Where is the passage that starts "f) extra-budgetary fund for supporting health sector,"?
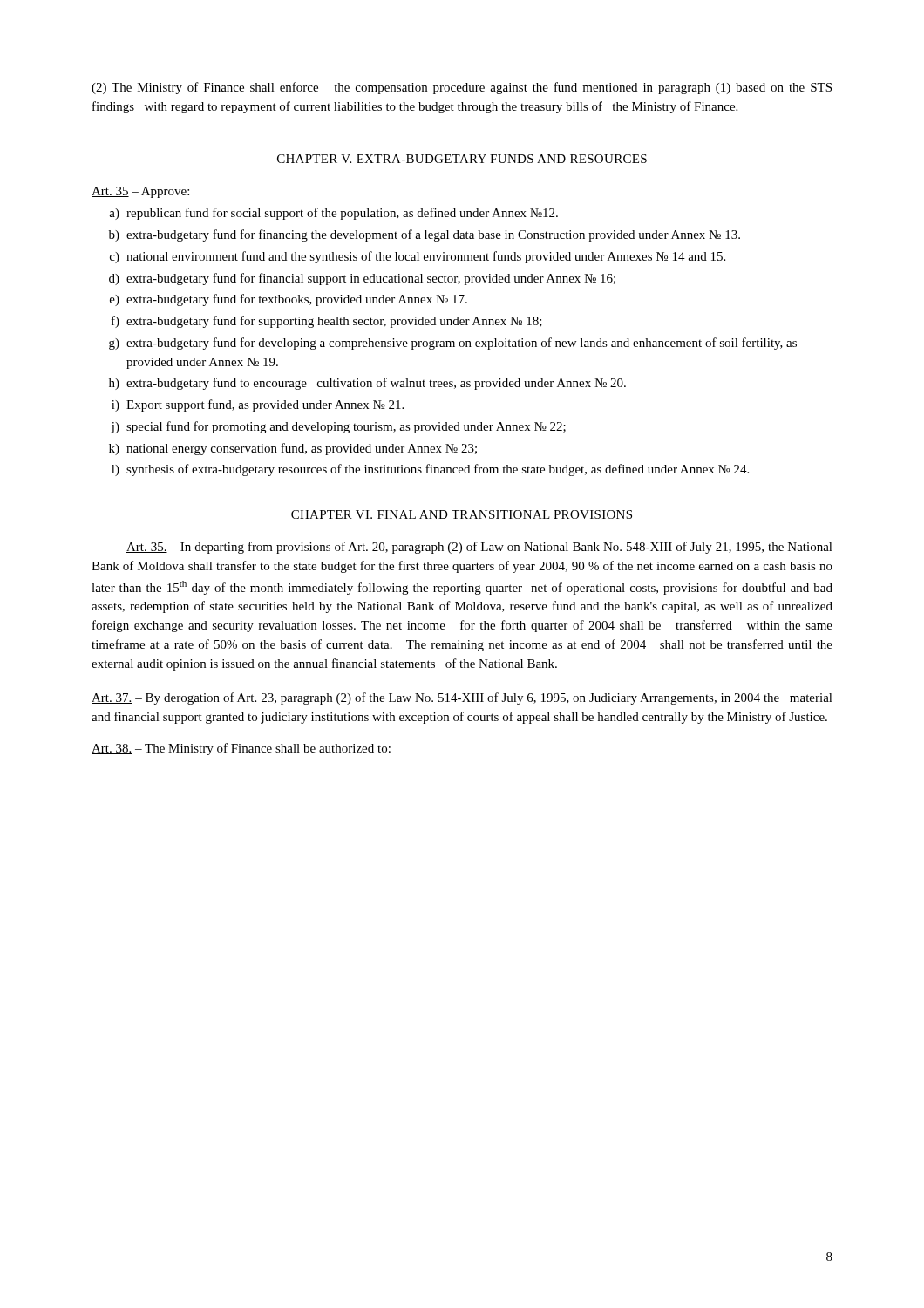 coord(462,322)
